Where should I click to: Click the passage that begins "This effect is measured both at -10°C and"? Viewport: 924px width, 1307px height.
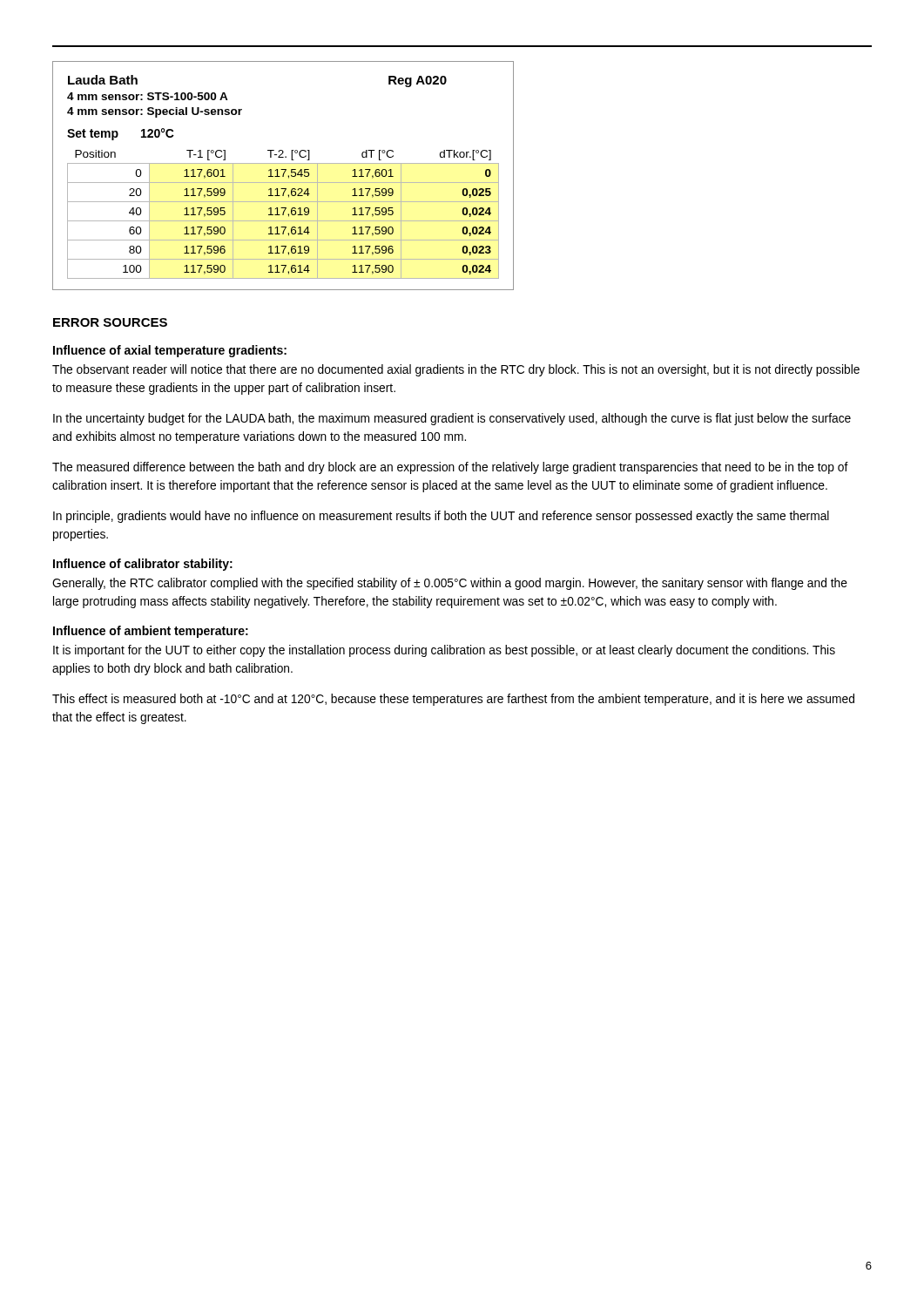tap(454, 708)
